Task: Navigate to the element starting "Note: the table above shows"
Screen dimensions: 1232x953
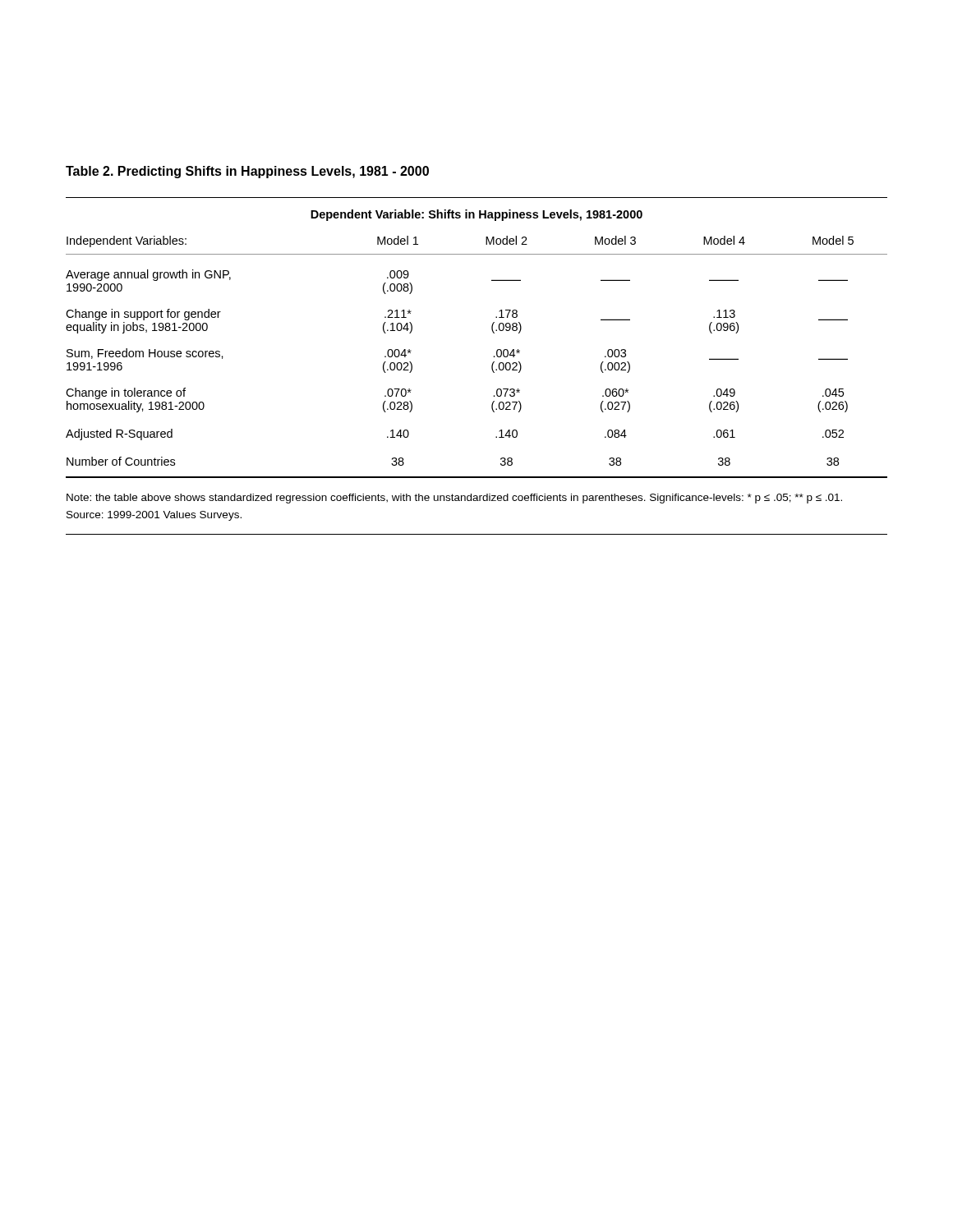Action: point(454,506)
